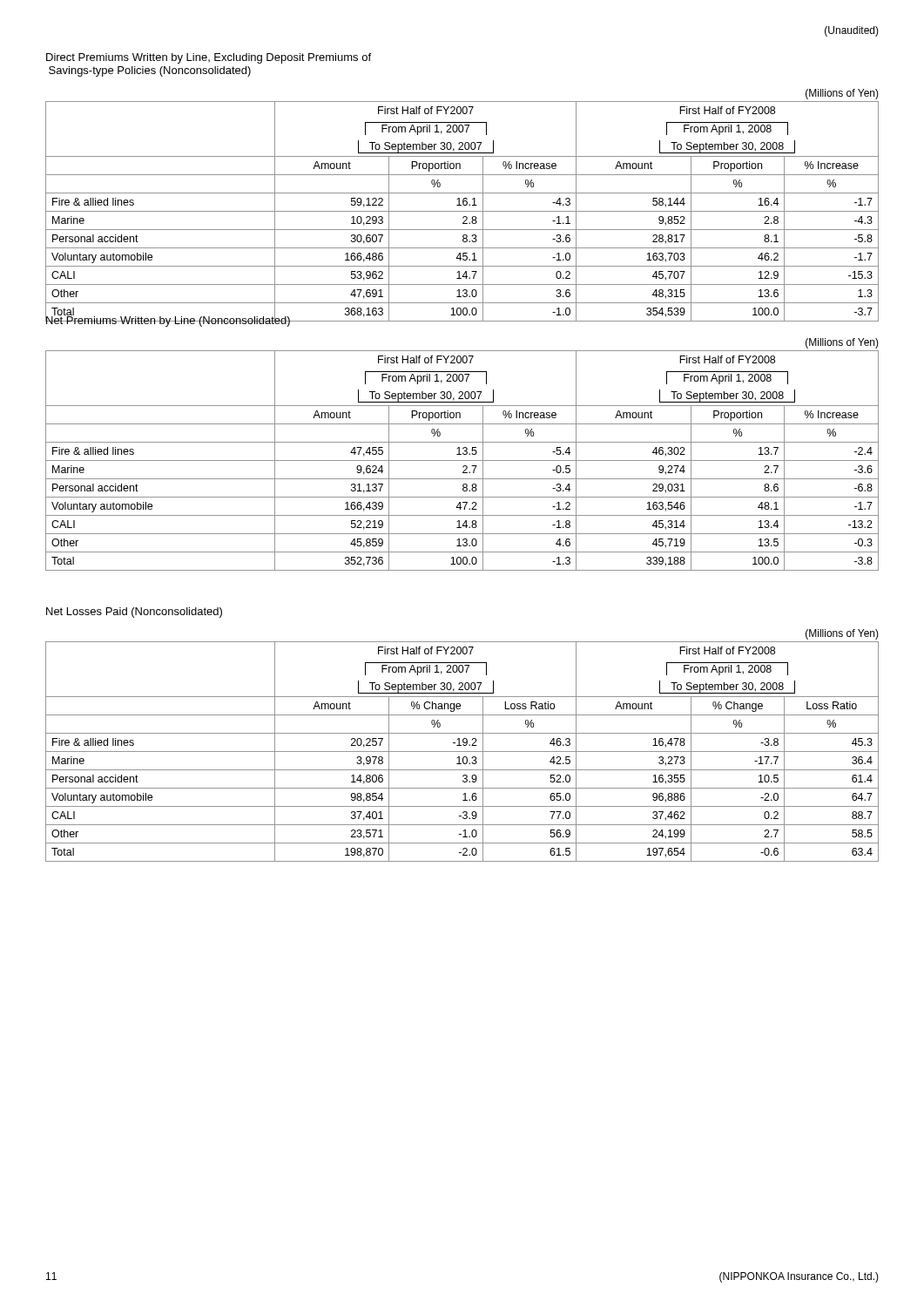
Task: Select the table that reads "Loss Ratio"
Action: pos(462,745)
